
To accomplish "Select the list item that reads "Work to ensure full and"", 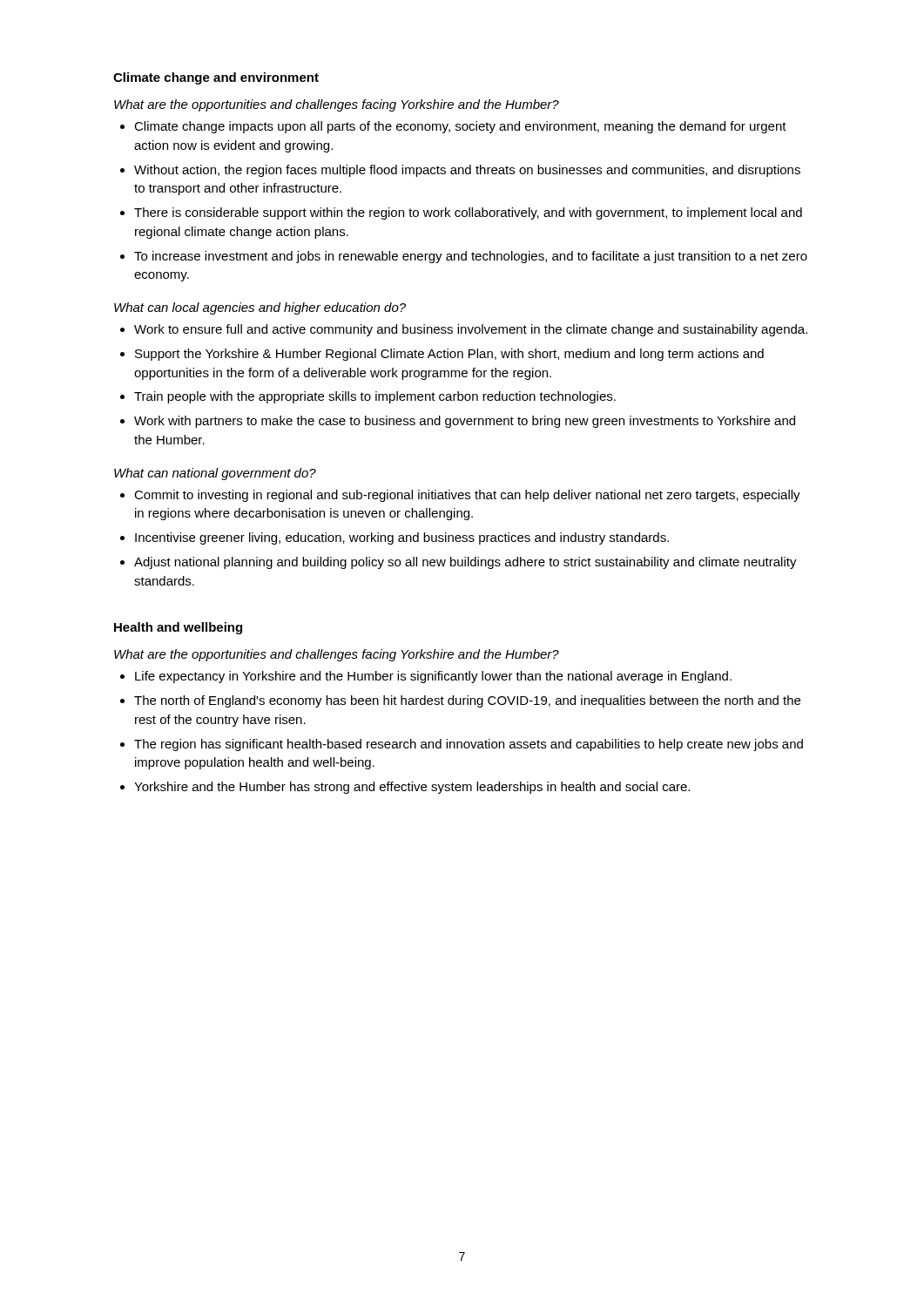I will 471,329.
